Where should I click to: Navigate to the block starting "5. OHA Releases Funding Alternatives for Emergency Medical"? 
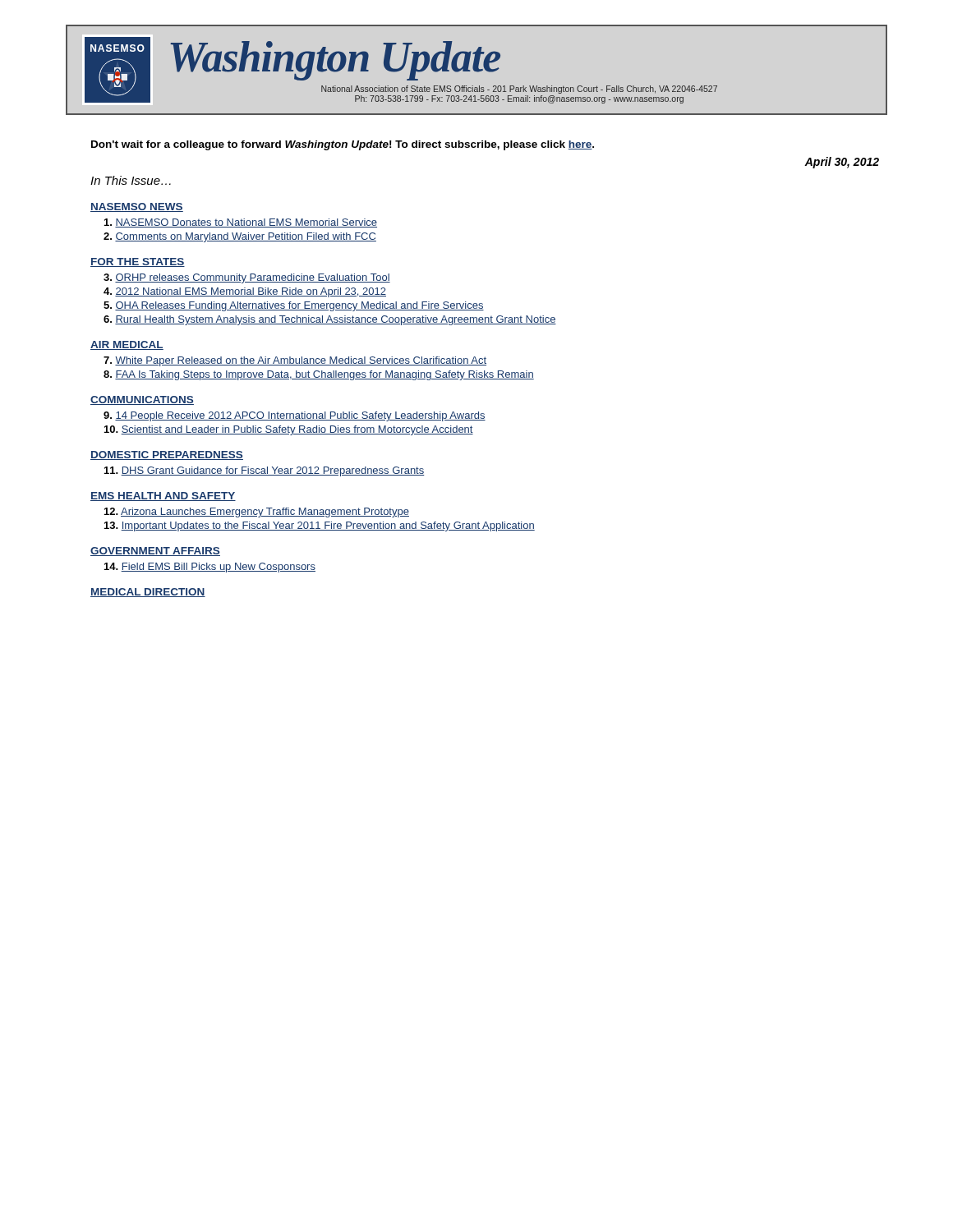pyautogui.click(x=293, y=305)
